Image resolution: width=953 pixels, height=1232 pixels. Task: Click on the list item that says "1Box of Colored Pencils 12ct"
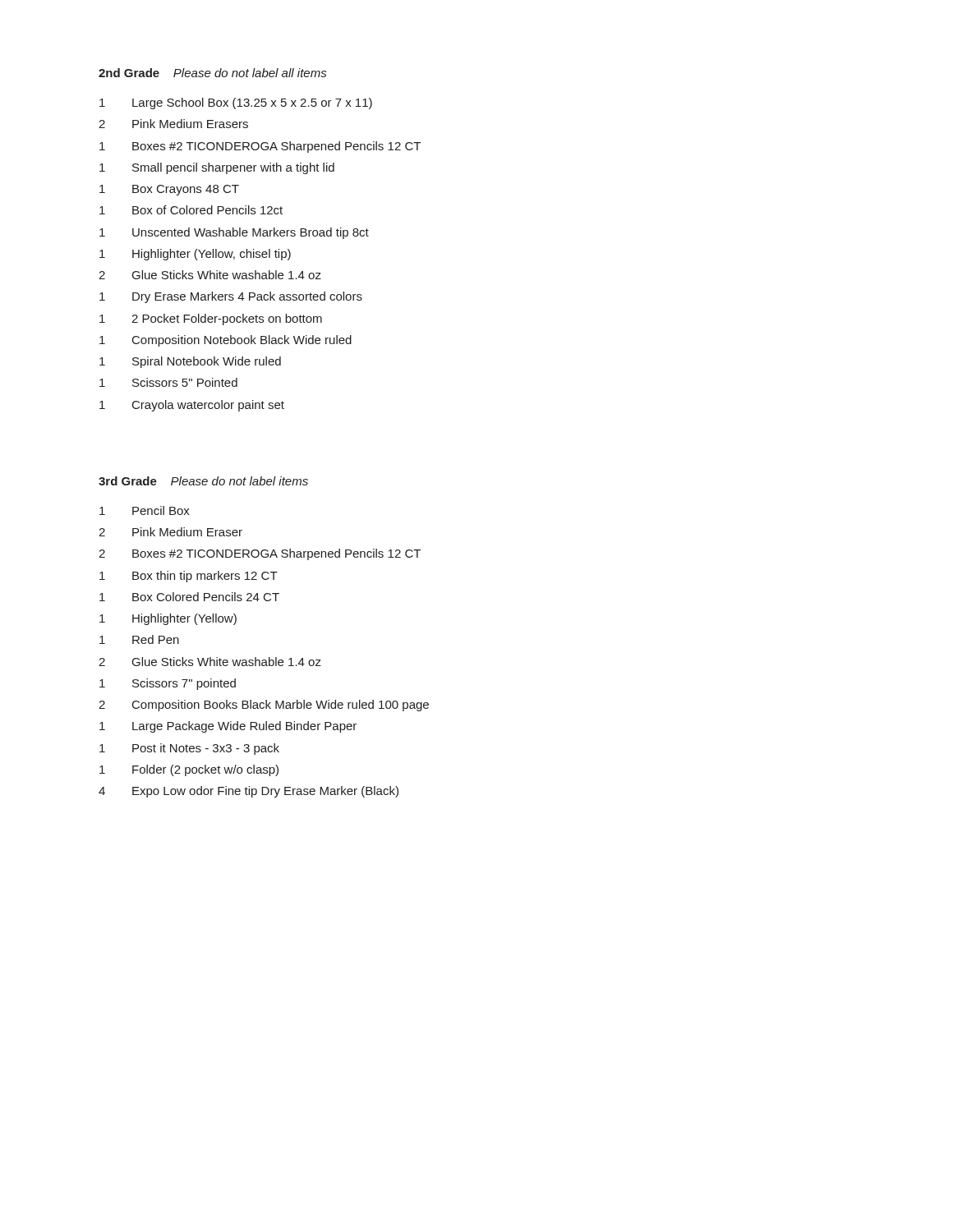pos(191,210)
